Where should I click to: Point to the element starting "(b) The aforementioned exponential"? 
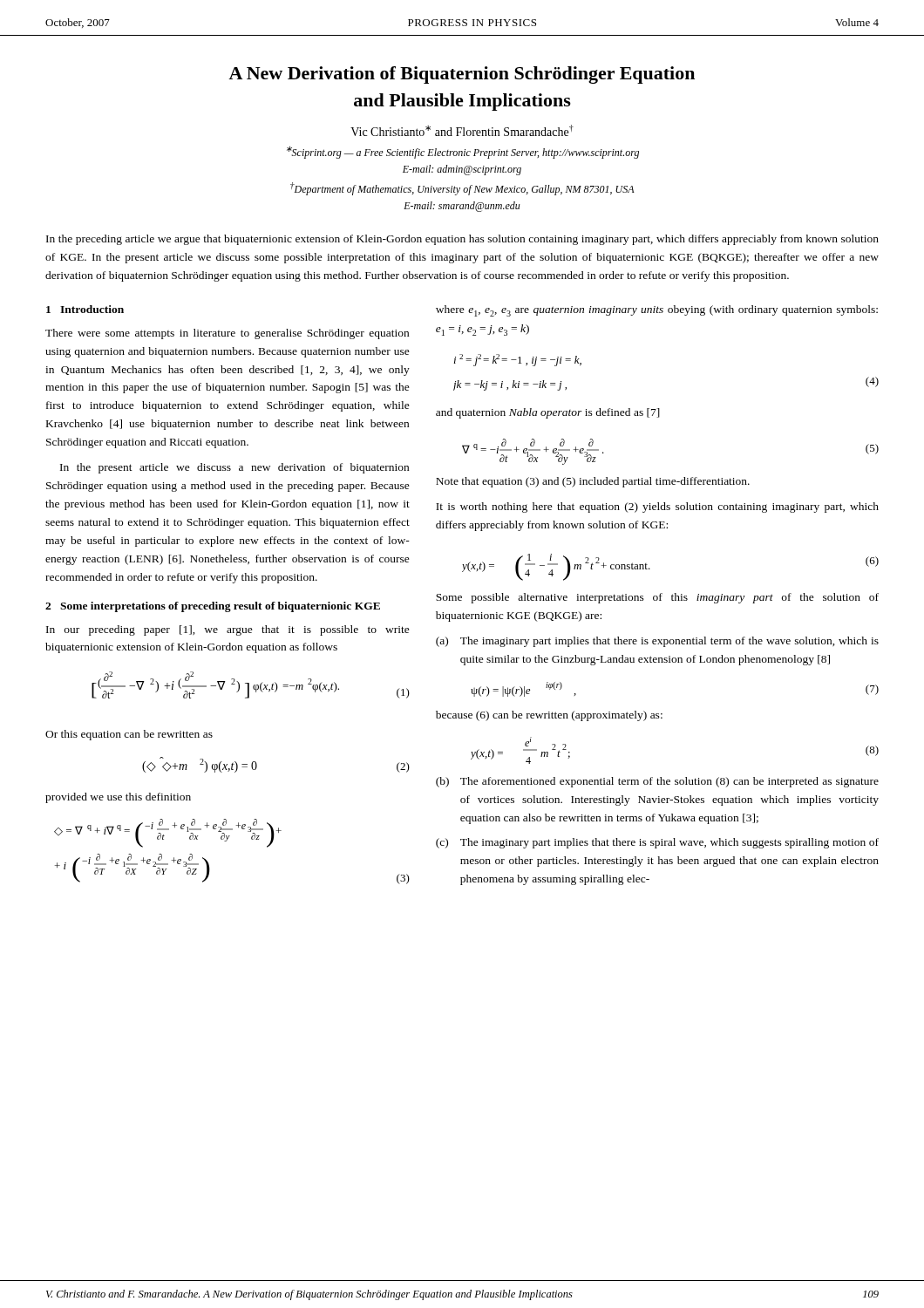(x=657, y=799)
